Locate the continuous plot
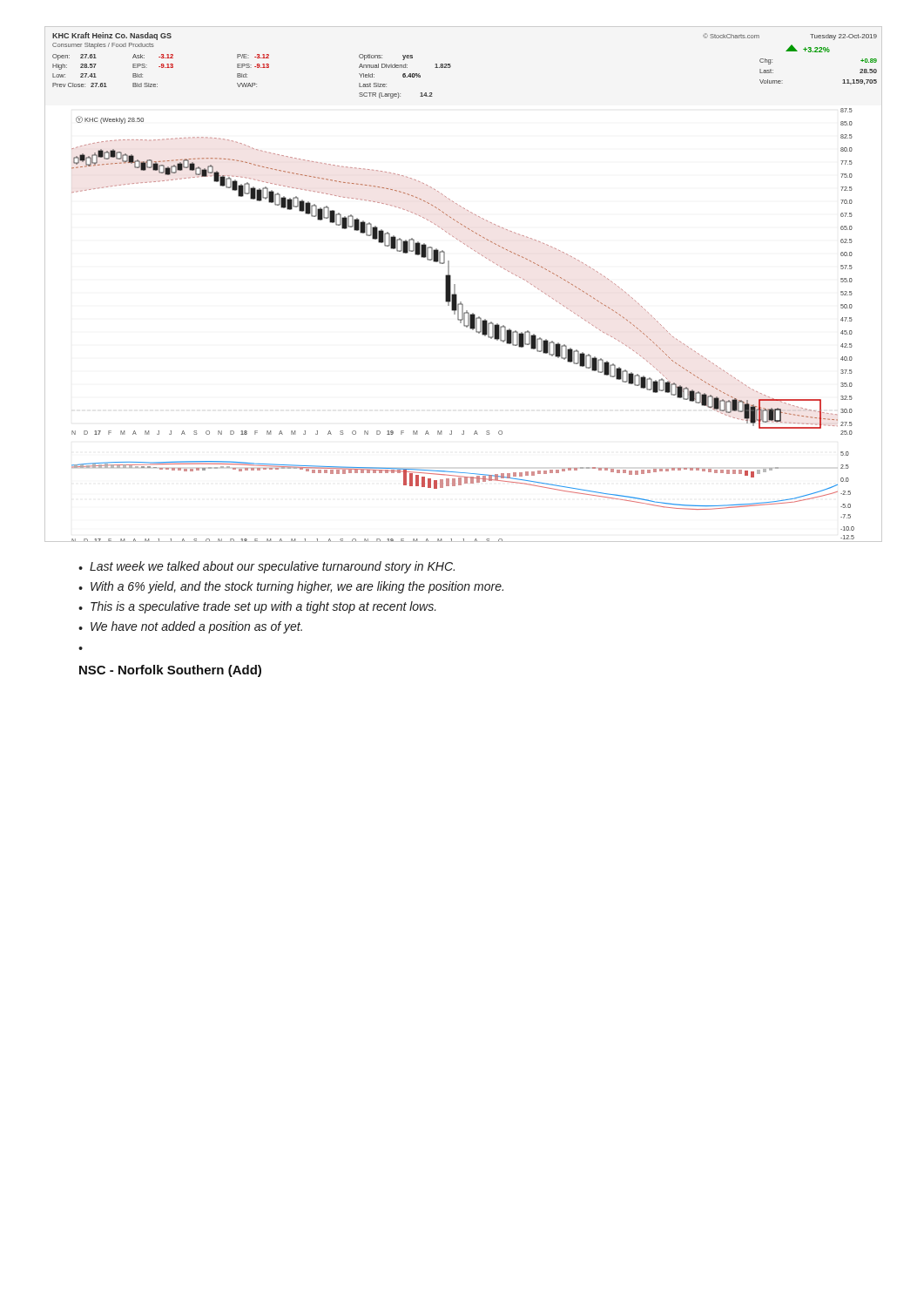 tap(462, 284)
